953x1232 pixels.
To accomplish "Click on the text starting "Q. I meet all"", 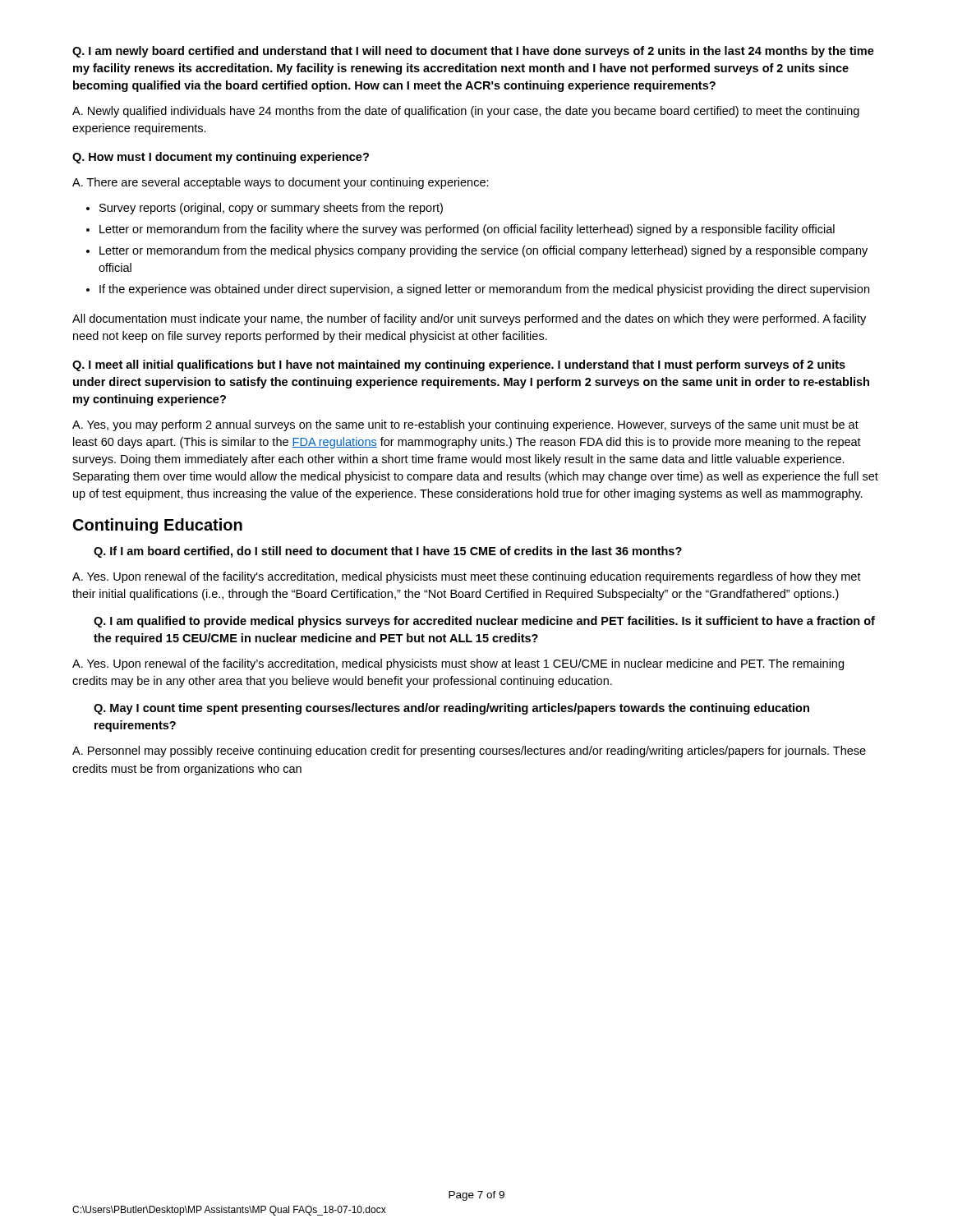I will click(x=476, y=383).
